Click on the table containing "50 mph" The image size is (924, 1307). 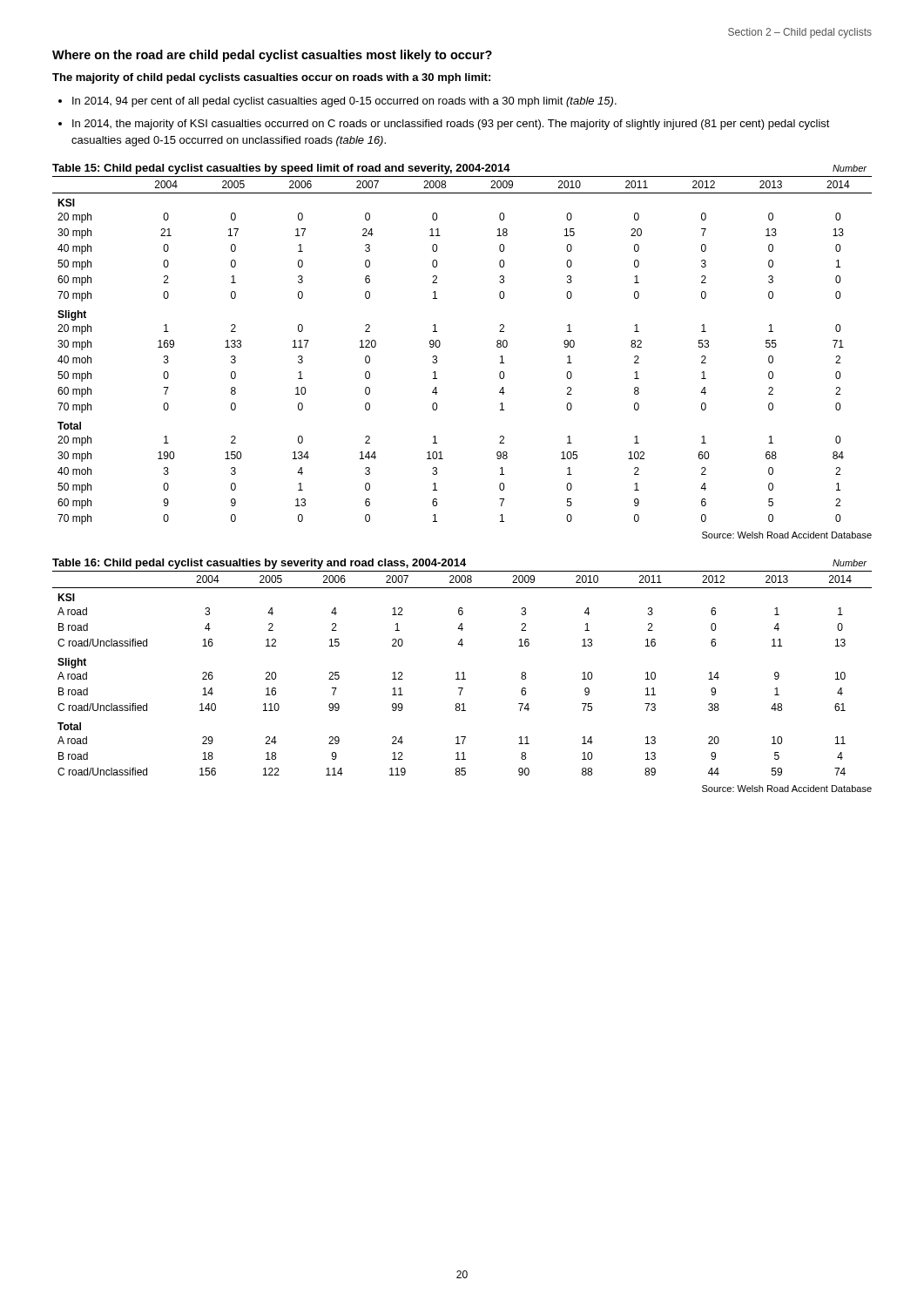(462, 351)
